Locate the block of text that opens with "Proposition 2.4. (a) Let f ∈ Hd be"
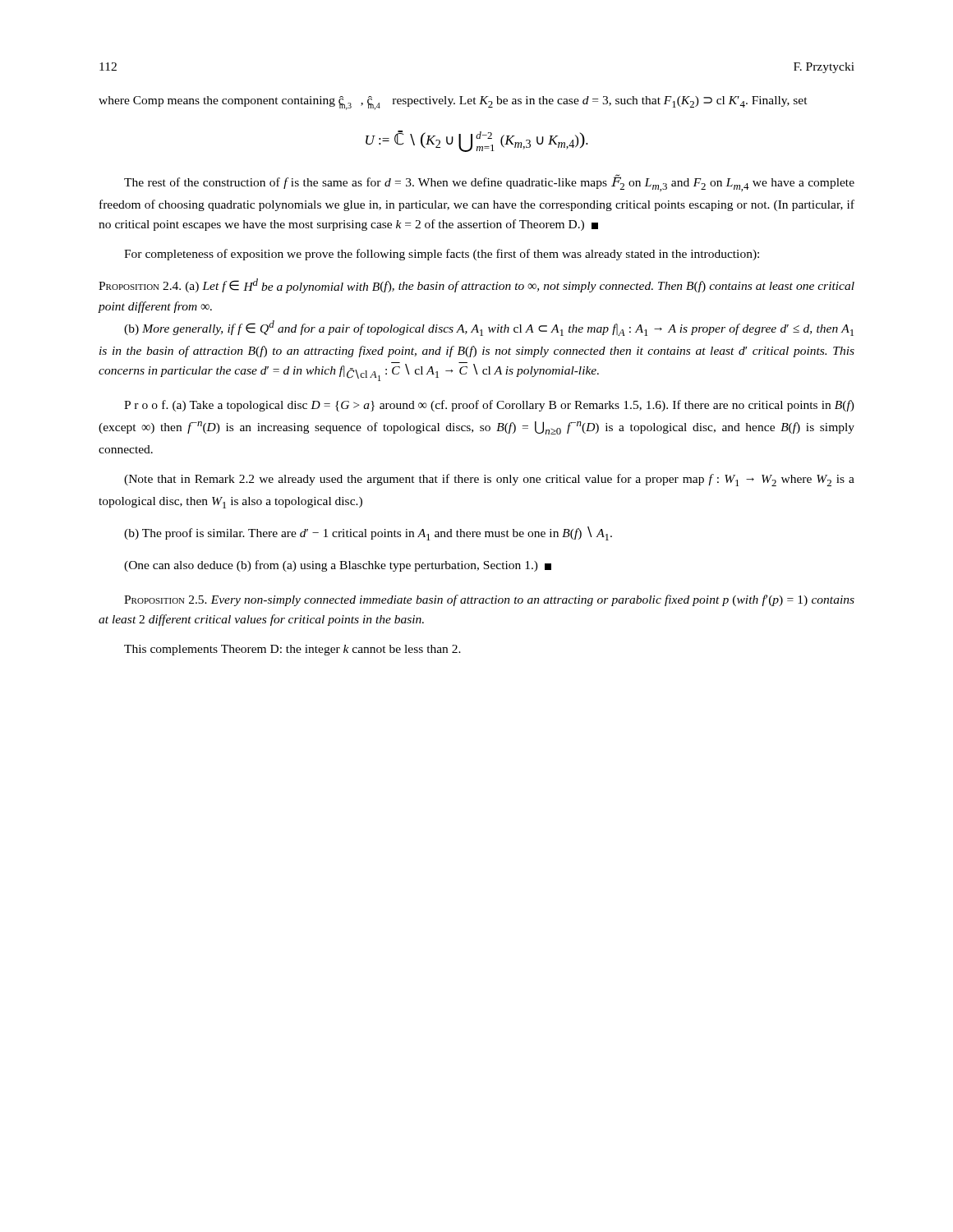Image resolution: width=953 pixels, height=1232 pixels. tap(476, 295)
